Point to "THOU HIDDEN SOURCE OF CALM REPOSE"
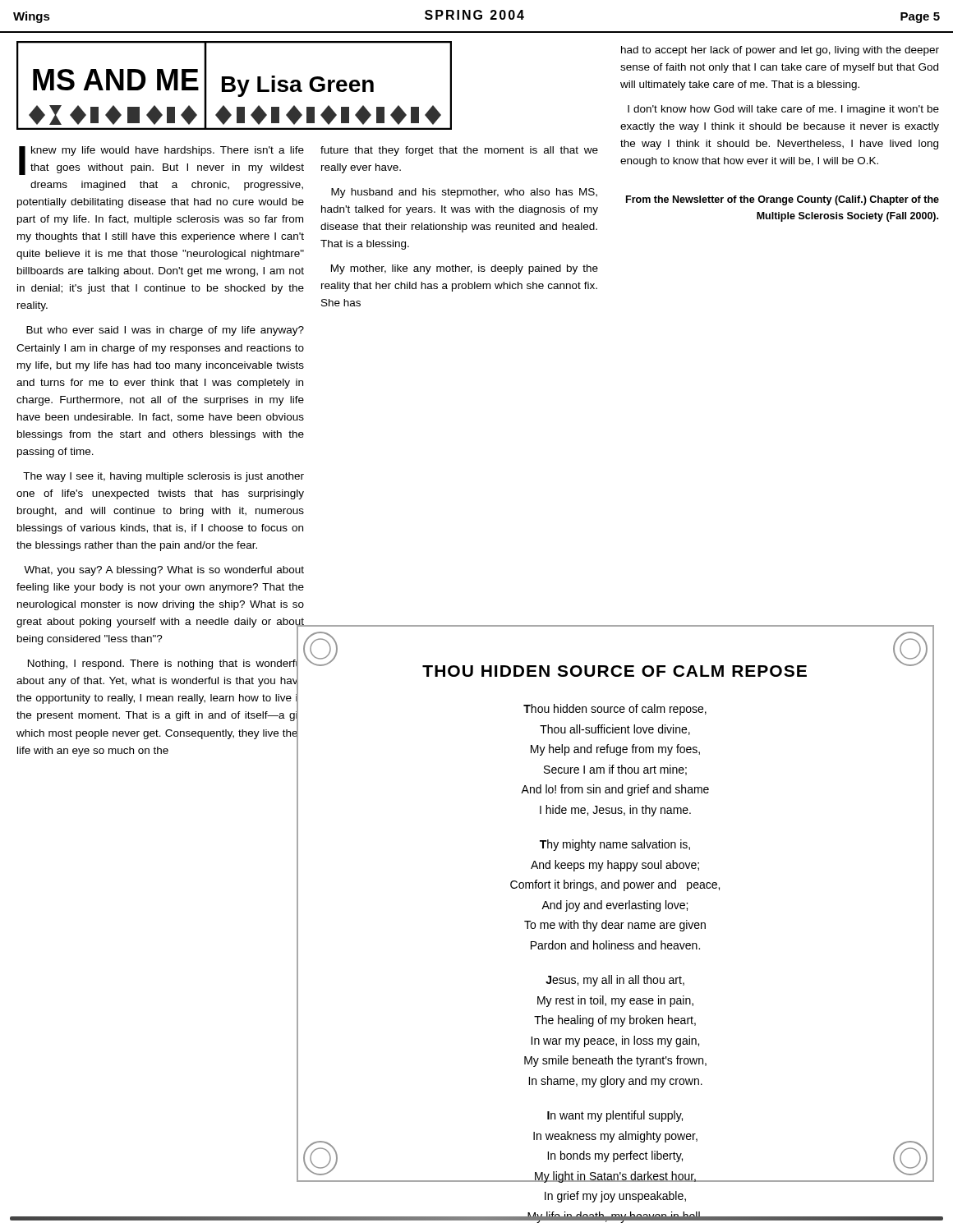 (x=615, y=671)
